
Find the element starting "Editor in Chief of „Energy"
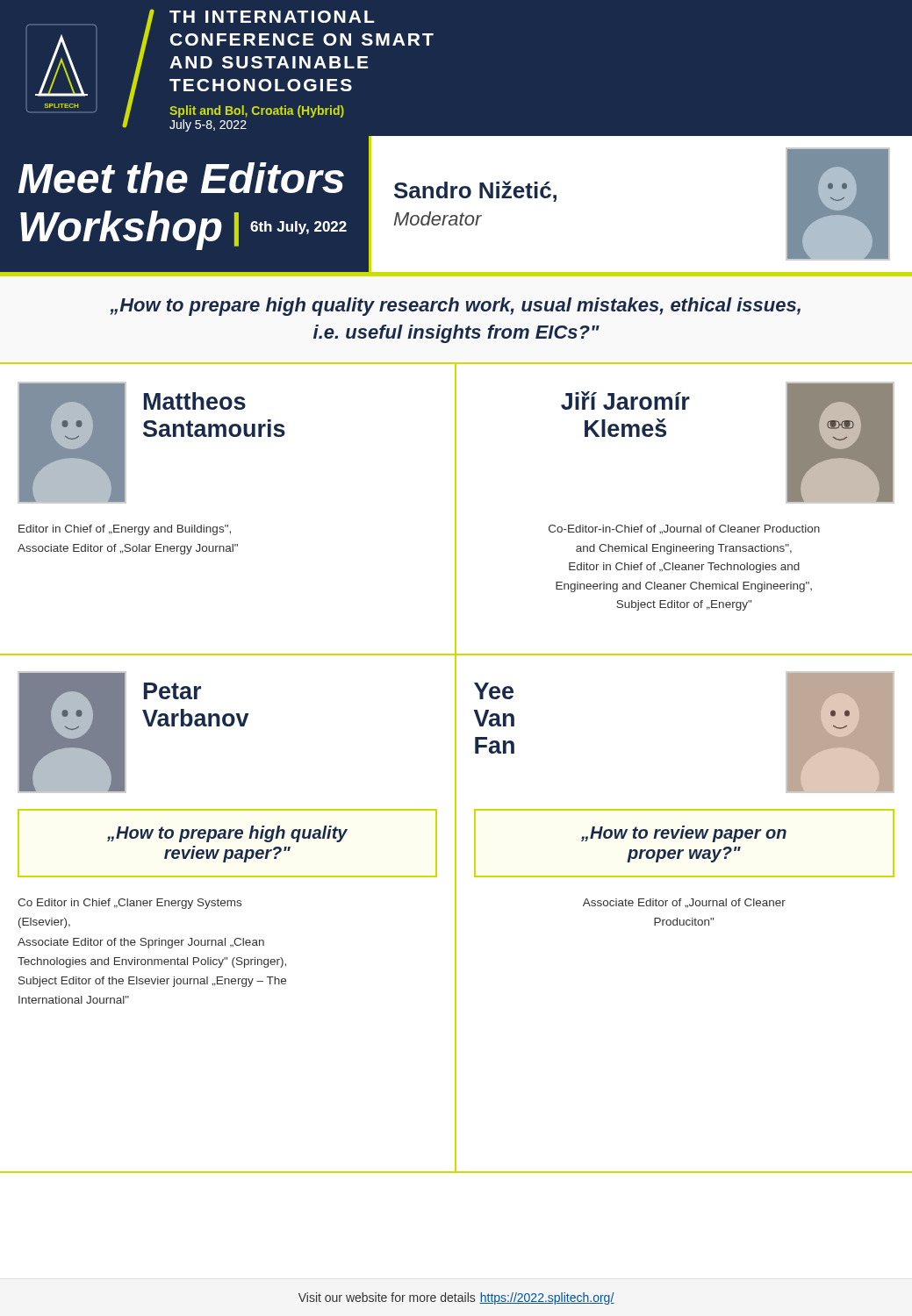coord(128,538)
